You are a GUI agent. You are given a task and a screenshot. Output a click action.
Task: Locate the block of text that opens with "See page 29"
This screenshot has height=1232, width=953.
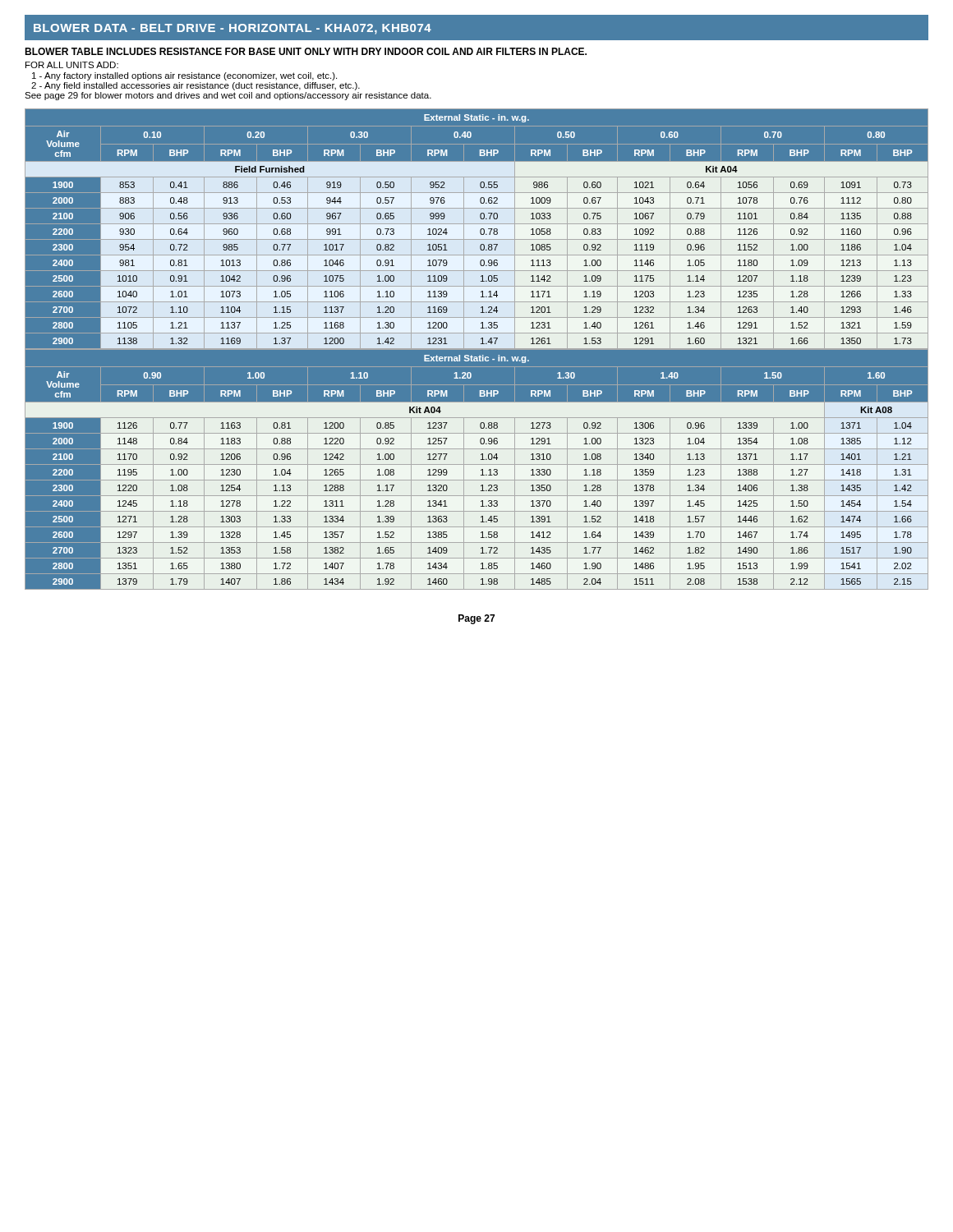coord(228,95)
